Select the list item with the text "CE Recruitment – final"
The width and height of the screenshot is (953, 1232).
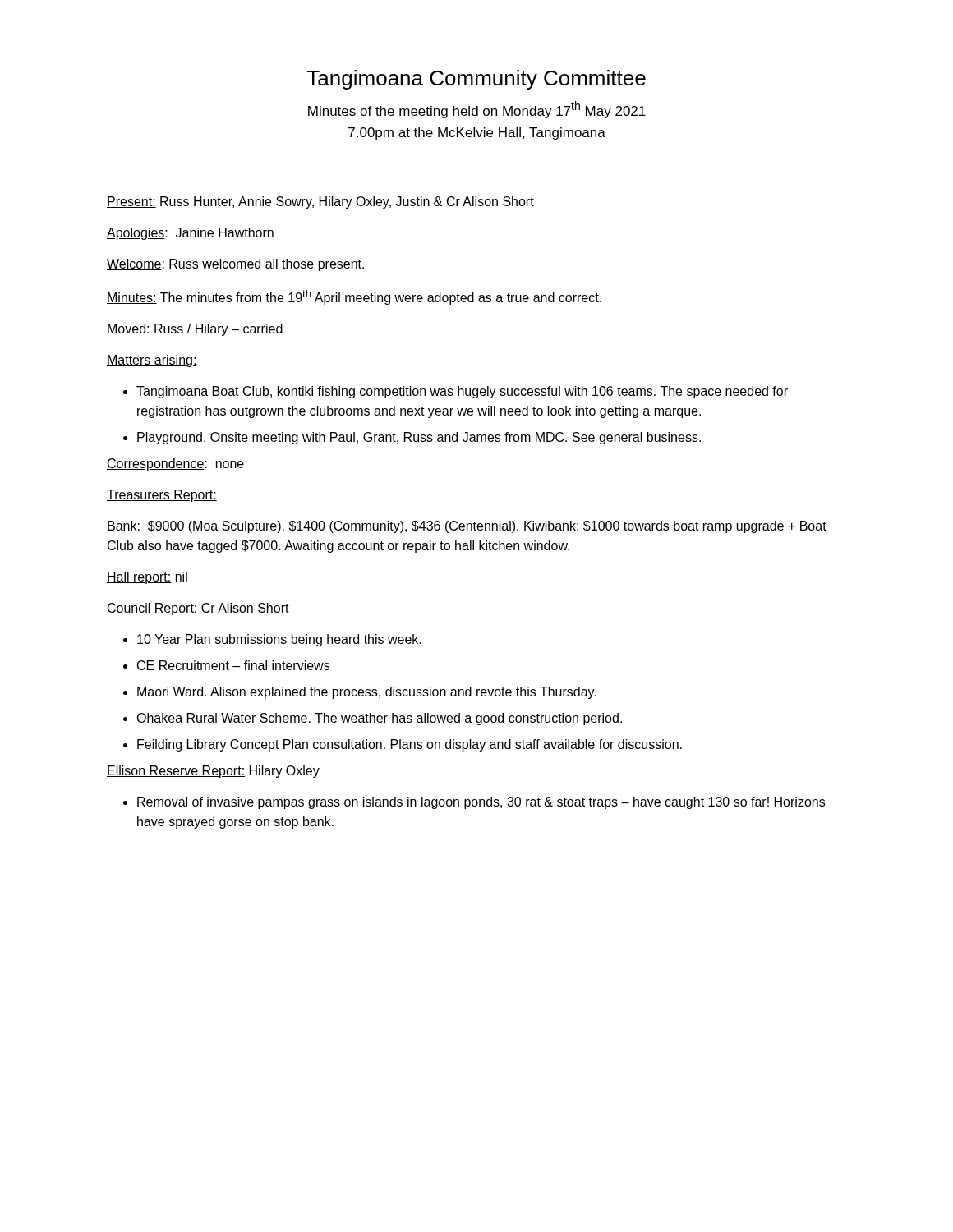coord(233,665)
